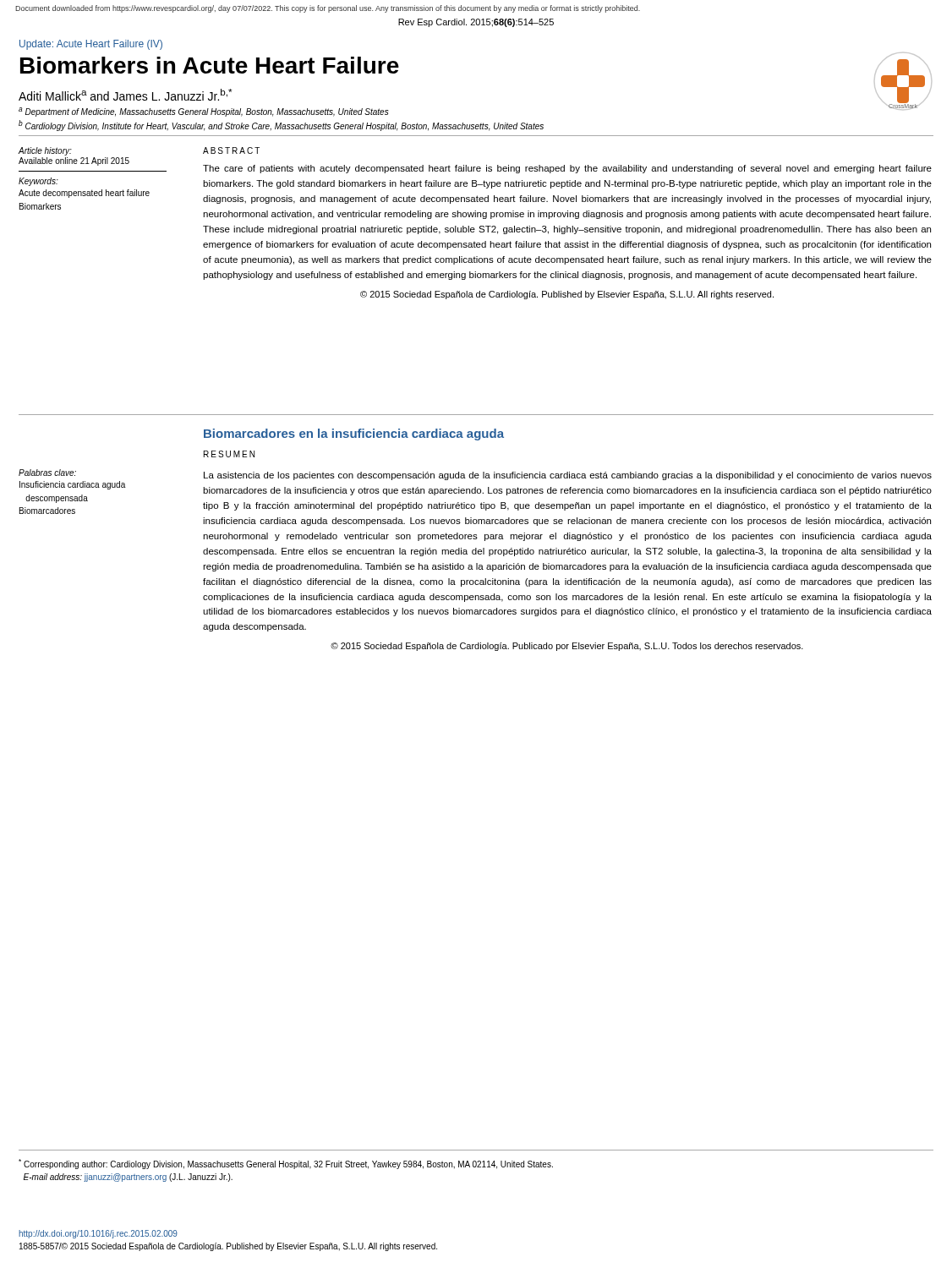The width and height of the screenshot is (952, 1268).
Task: Select the logo
Action: point(903,82)
